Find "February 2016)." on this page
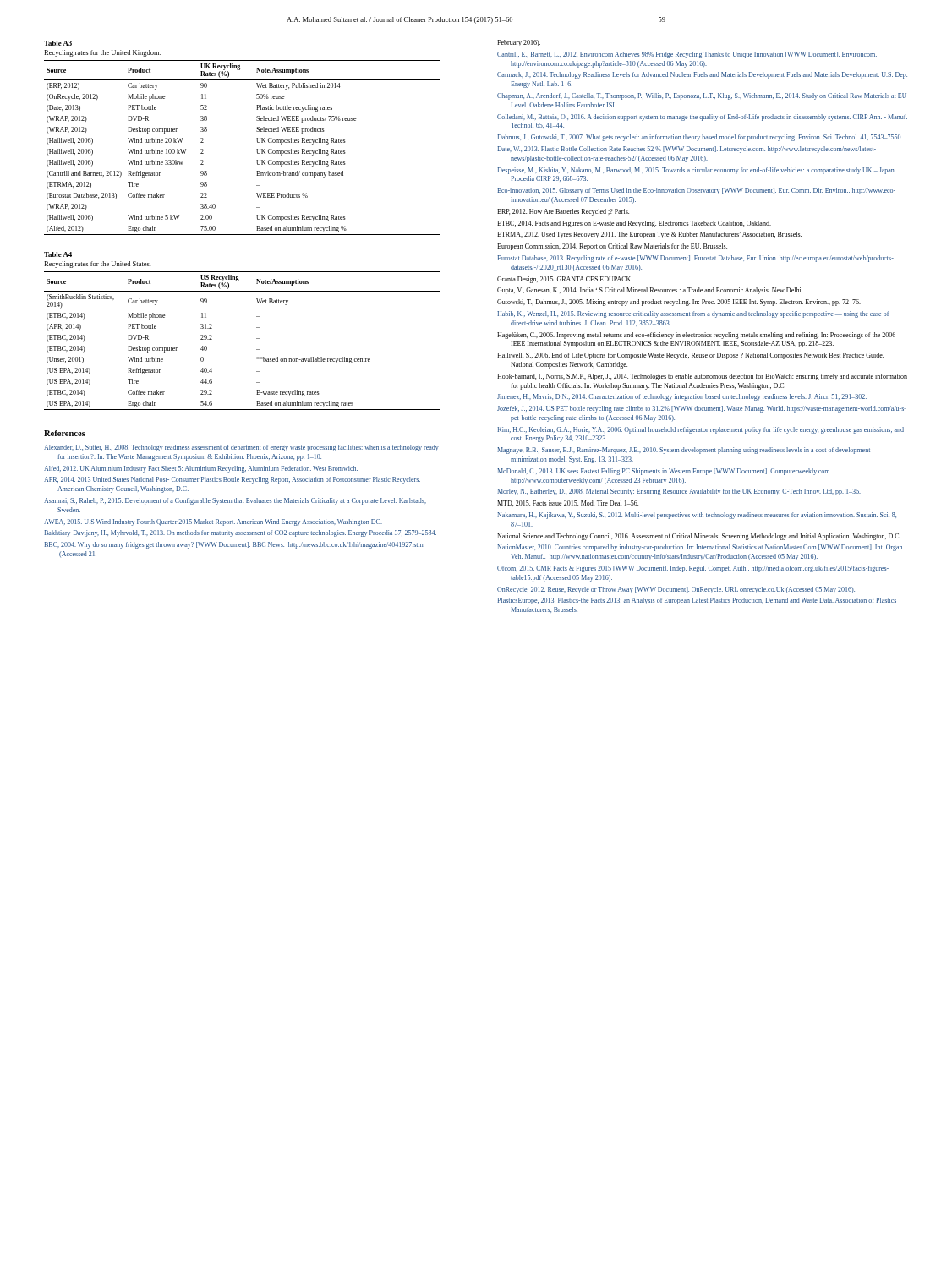Screen dimensions: 1268x952 (x=519, y=43)
